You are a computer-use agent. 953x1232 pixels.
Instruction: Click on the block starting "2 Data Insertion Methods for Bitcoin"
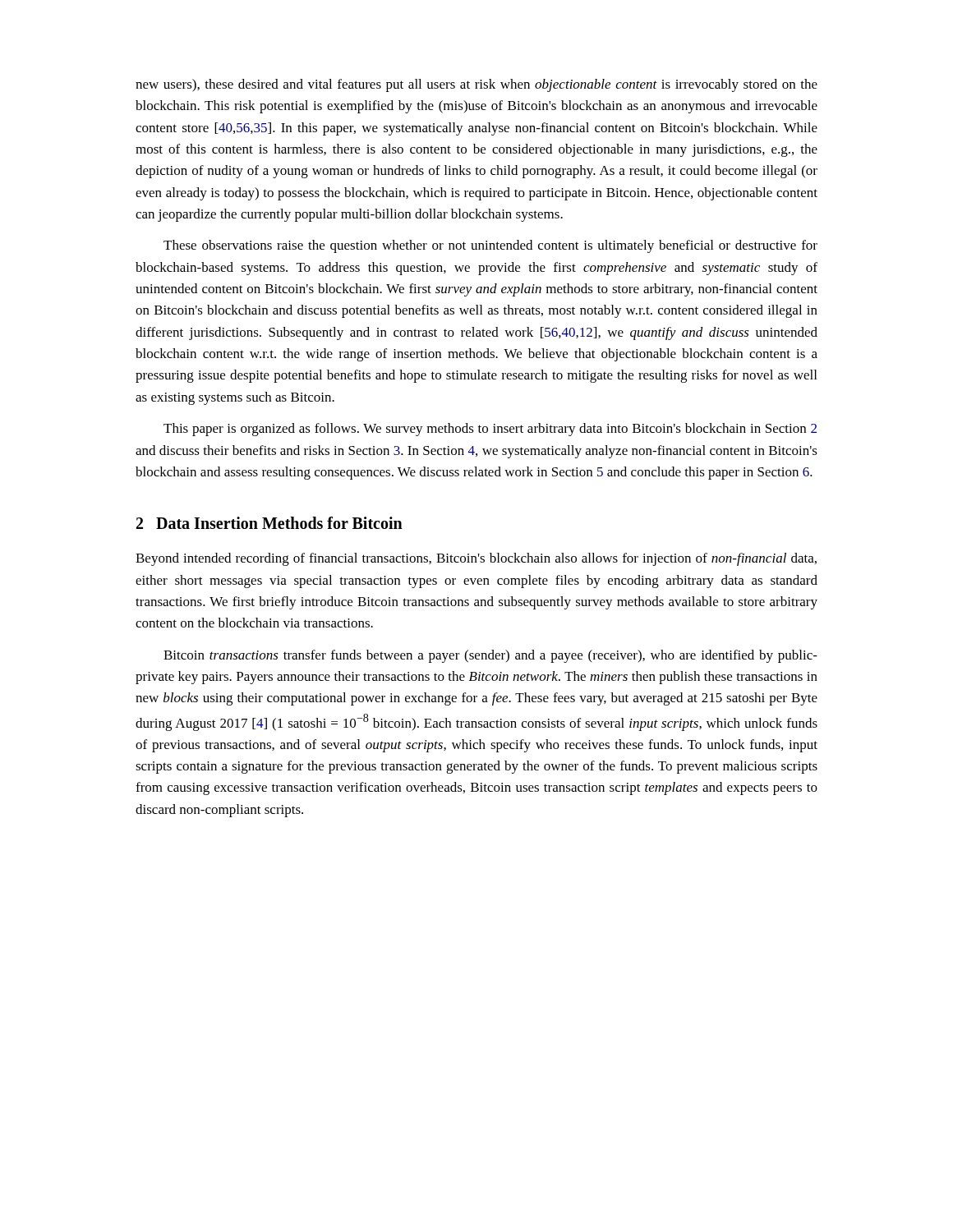(269, 523)
